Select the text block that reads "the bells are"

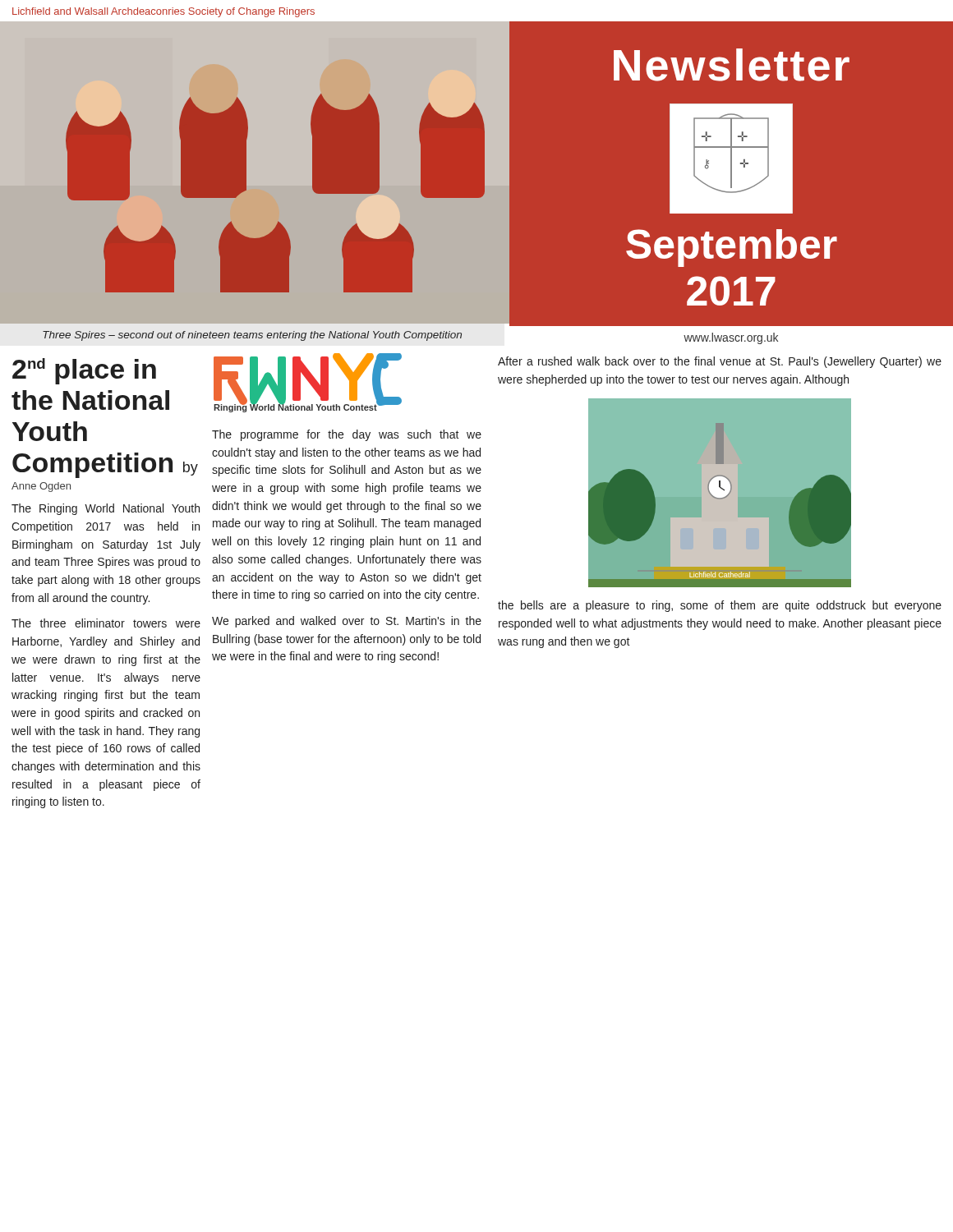tap(720, 623)
